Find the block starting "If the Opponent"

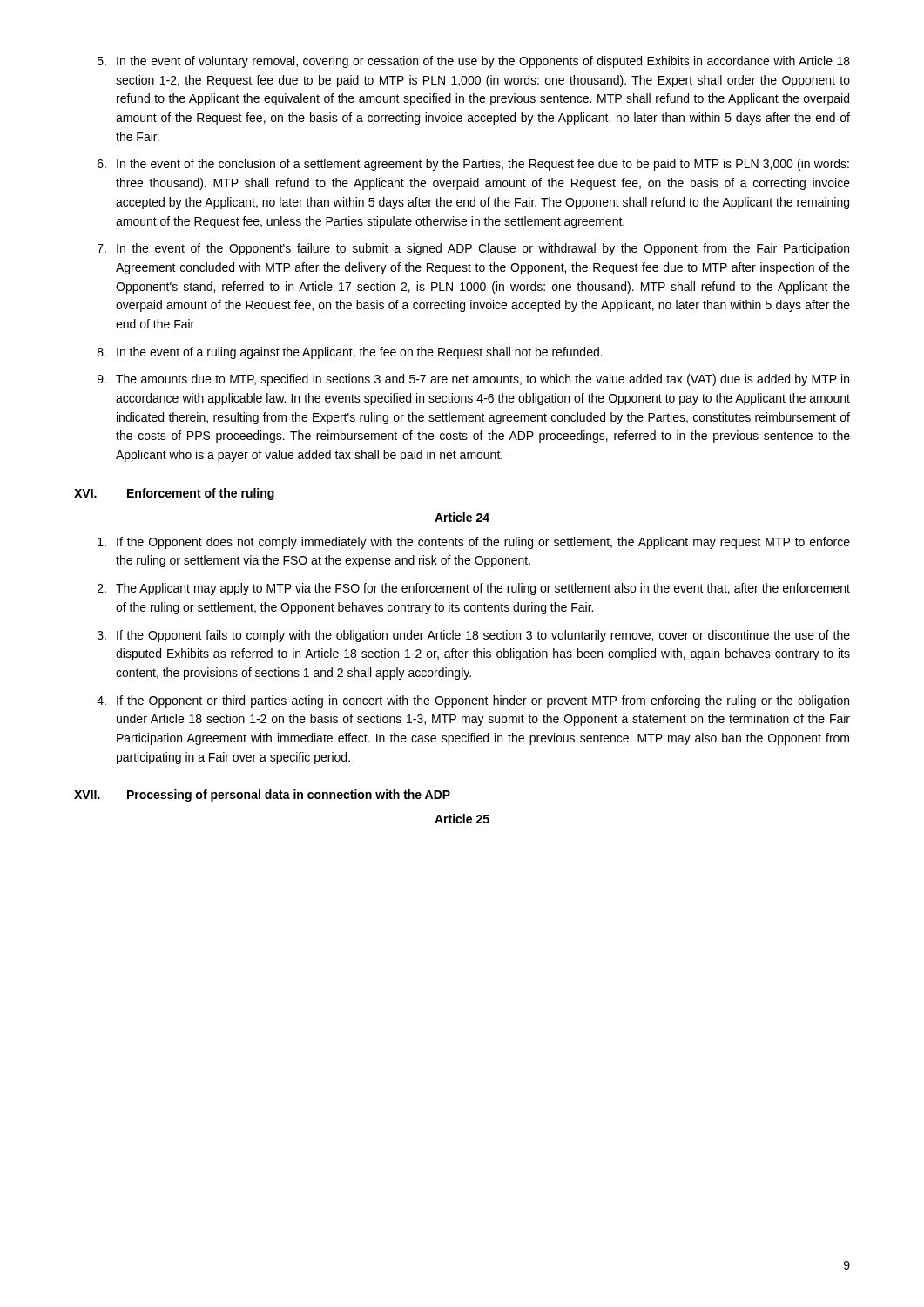point(462,552)
